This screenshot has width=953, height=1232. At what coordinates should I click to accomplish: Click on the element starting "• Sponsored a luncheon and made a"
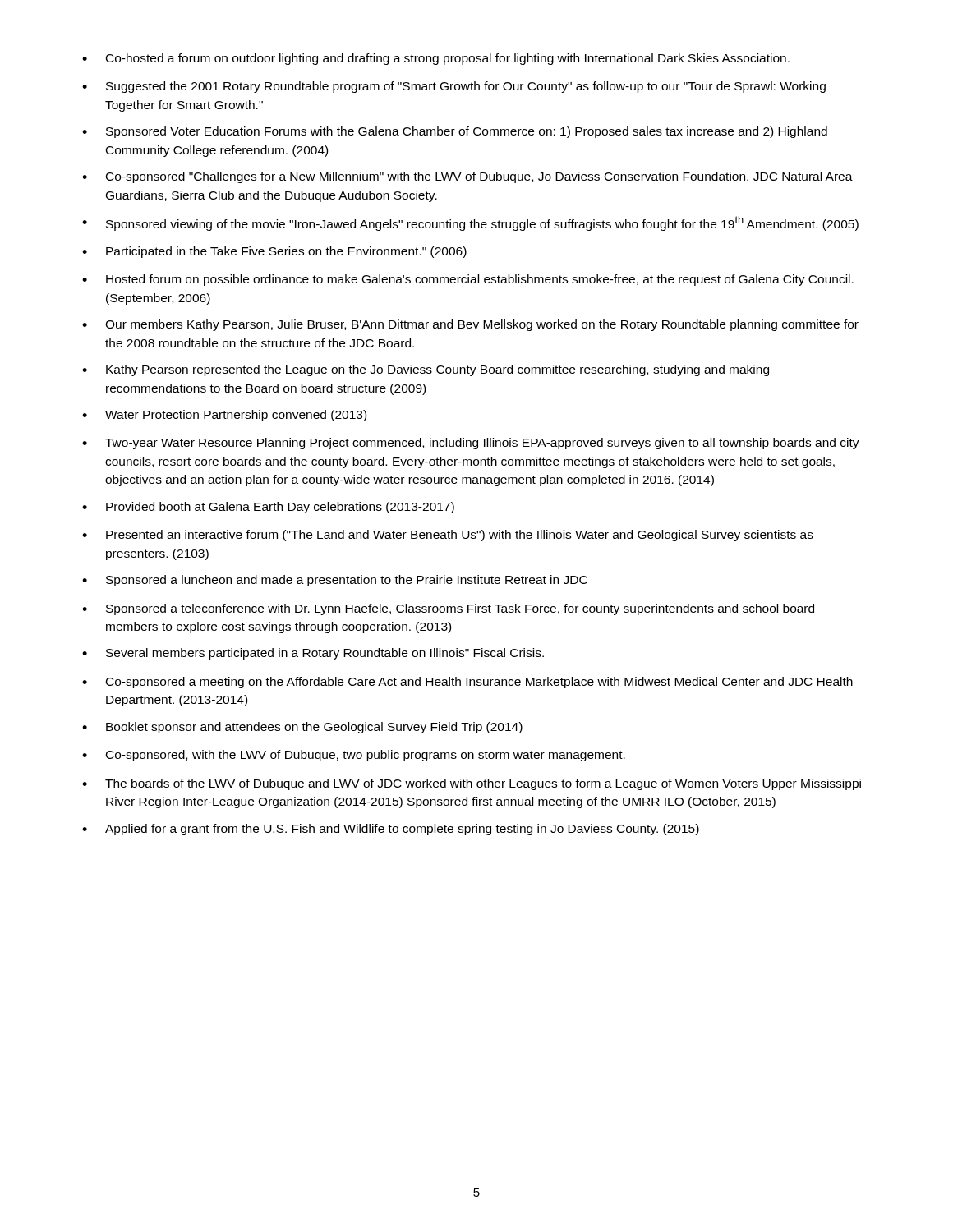click(x=472, y=581)
